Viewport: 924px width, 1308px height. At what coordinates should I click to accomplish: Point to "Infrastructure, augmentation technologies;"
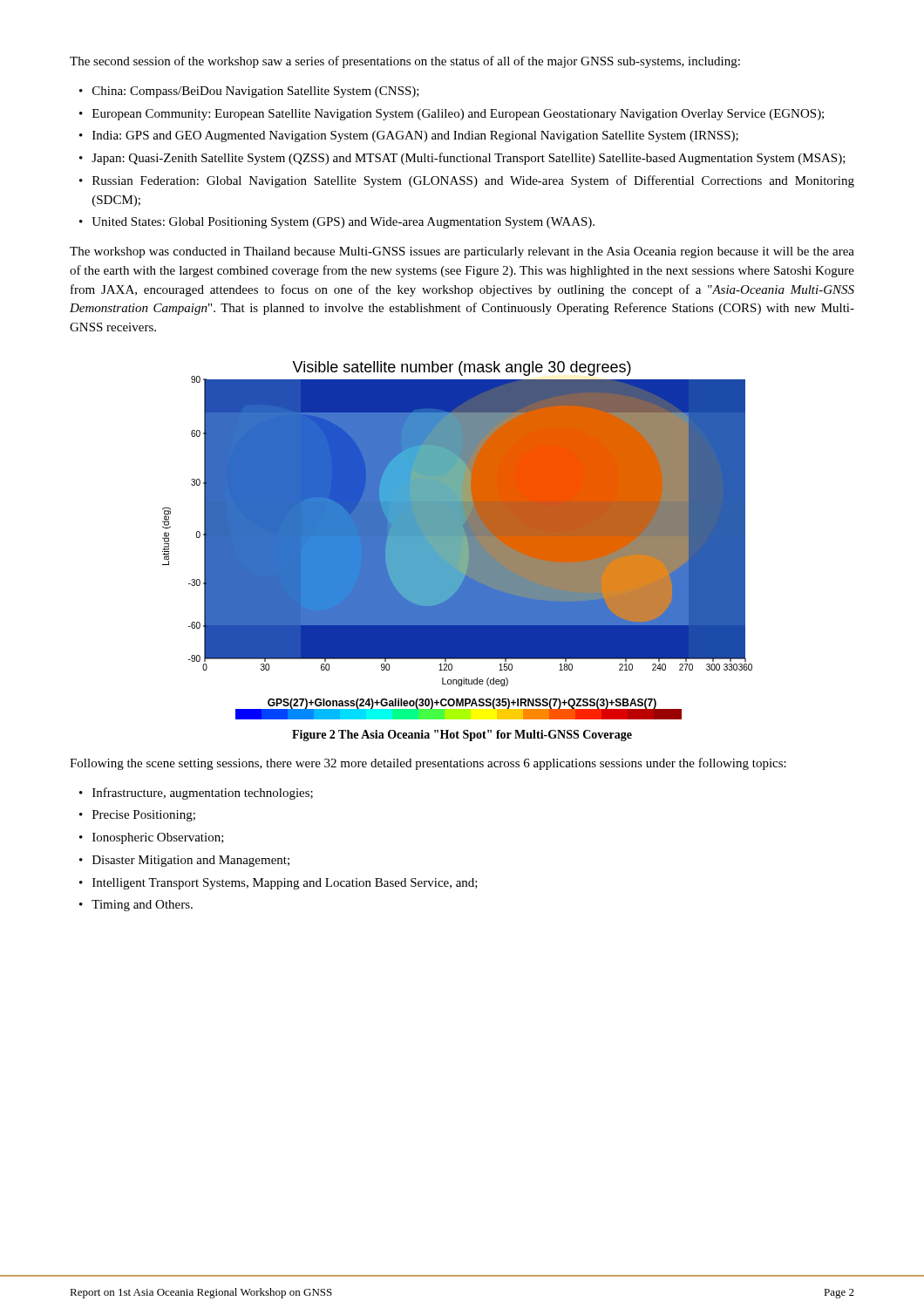(x=203, y=792)
